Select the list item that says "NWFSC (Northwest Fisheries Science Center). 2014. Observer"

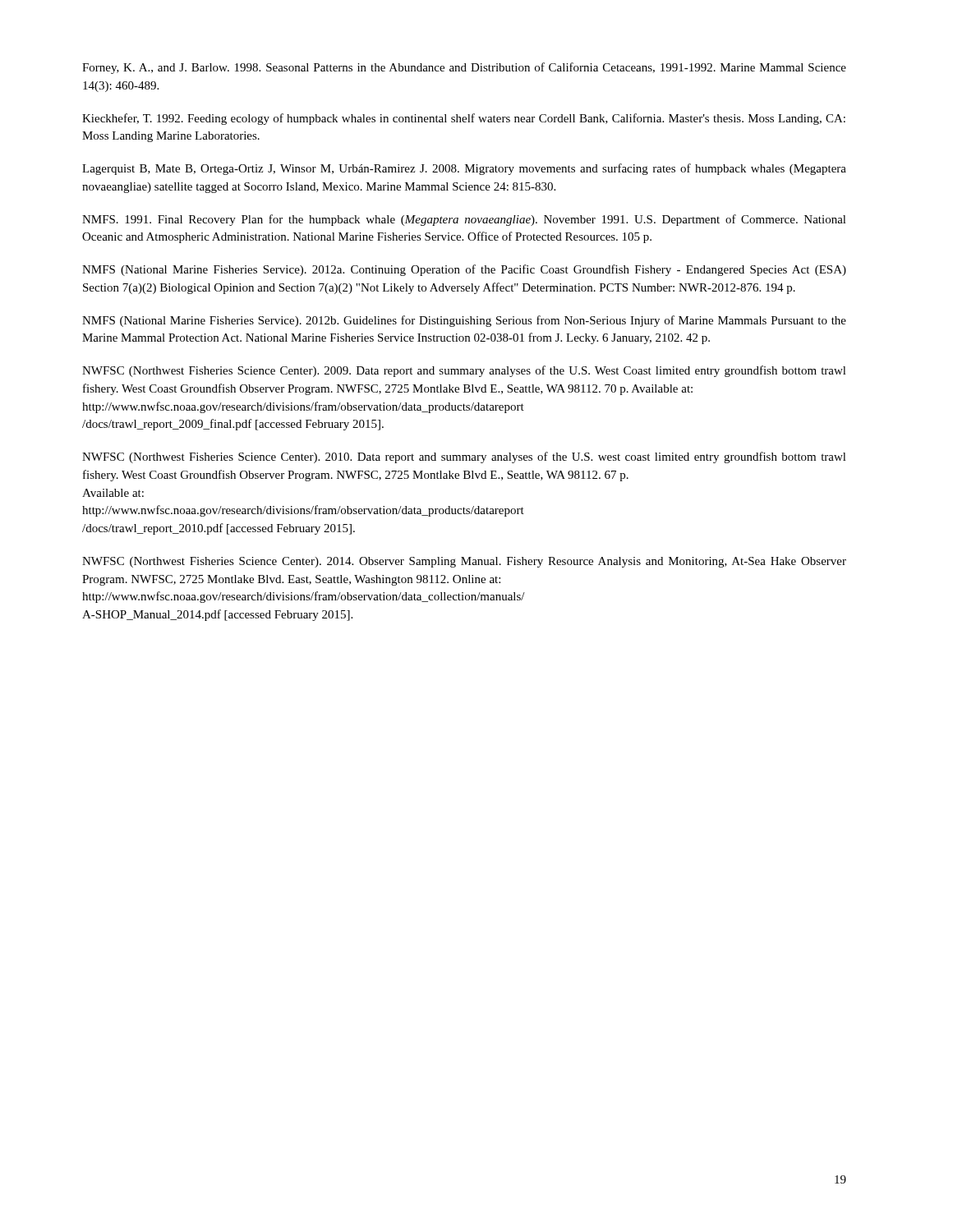click(464, 588)
